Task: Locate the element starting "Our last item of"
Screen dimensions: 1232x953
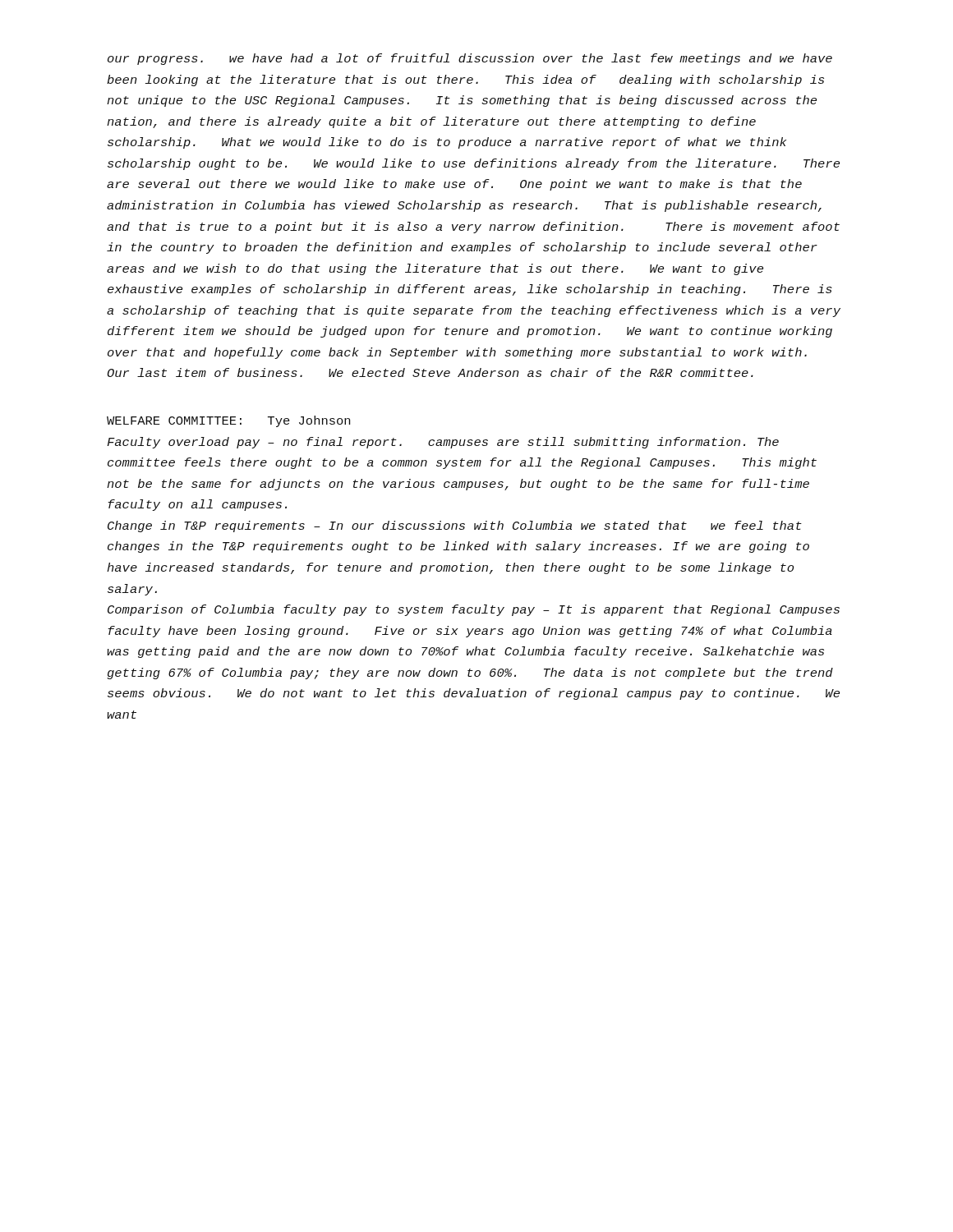Action: click(x=432, y=374)
